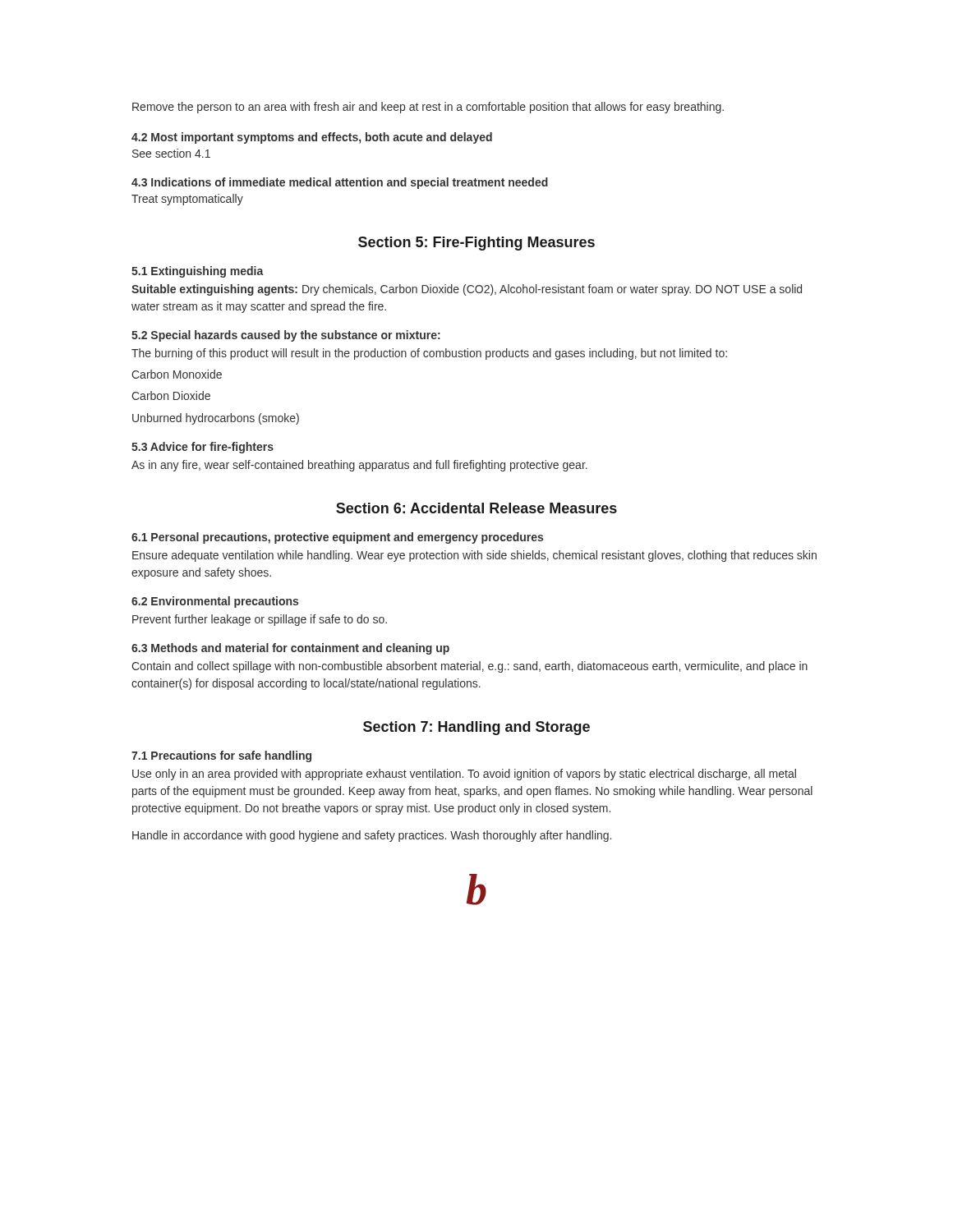
Task: Click on the block starting "6.2 Environmental precautions"
Action: coord(215,601)
